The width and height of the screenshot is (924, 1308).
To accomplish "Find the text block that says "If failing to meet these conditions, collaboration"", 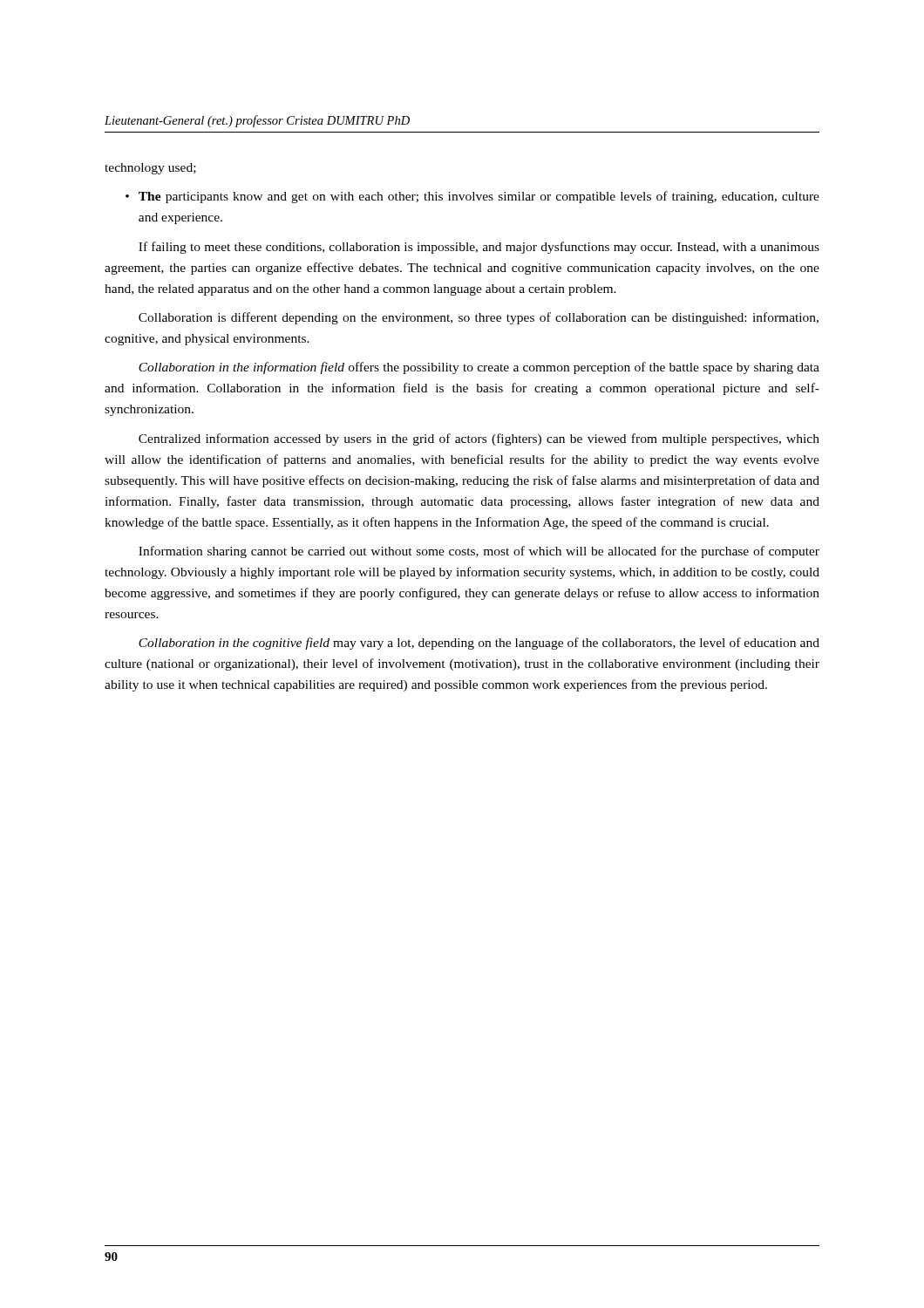I will pos(462,267).
